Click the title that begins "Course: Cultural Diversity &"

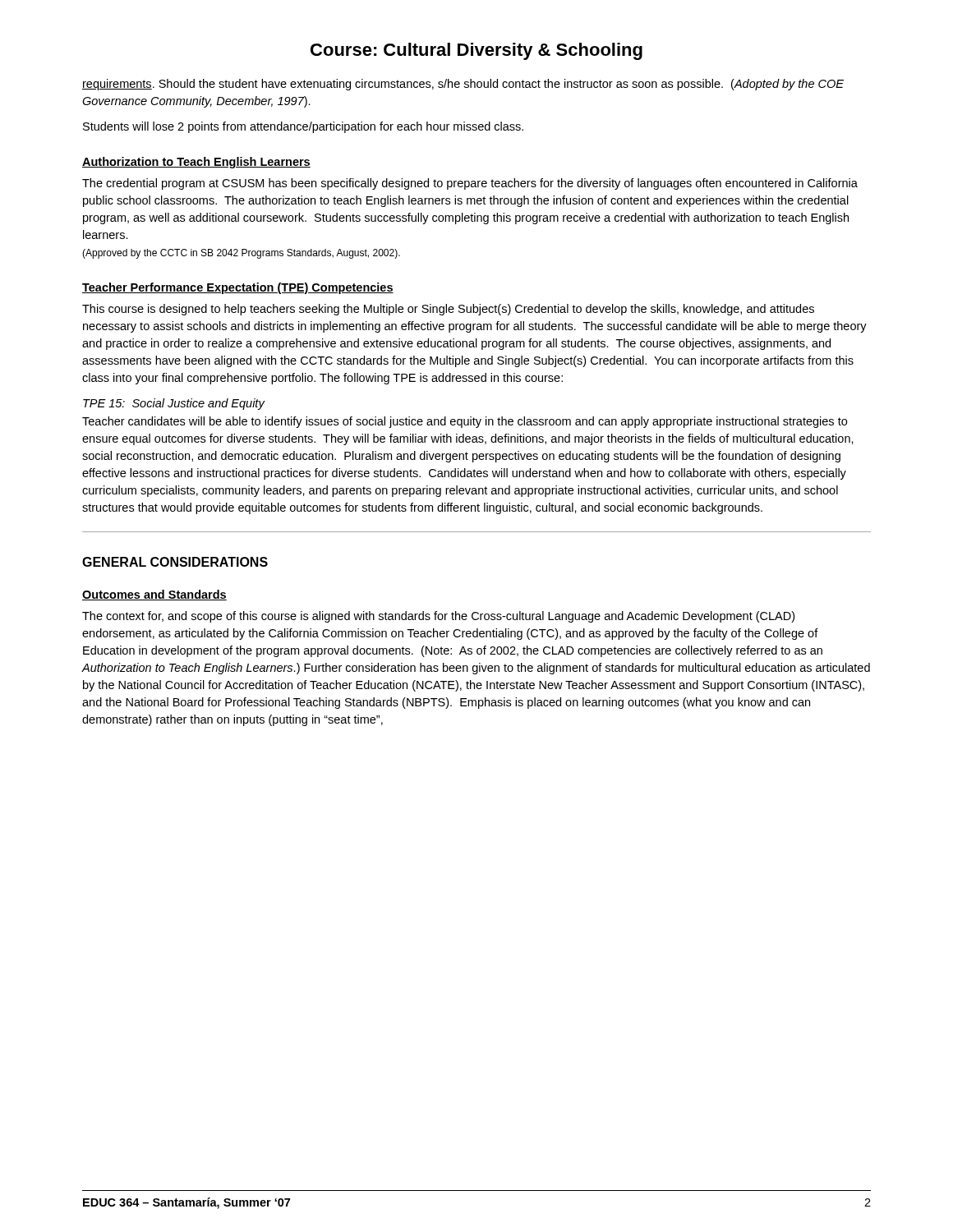476,50
